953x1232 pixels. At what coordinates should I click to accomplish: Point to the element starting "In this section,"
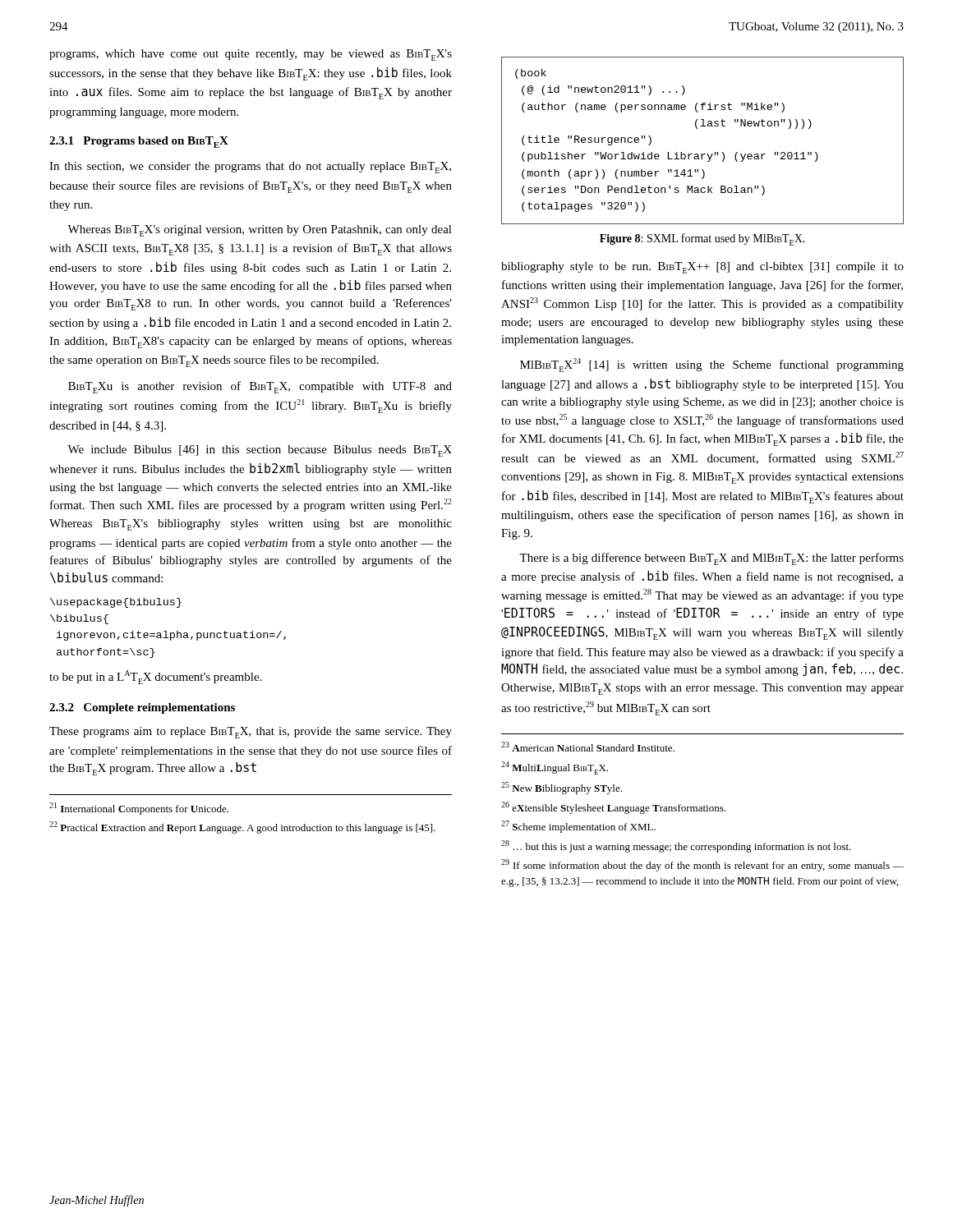[251, 186]
